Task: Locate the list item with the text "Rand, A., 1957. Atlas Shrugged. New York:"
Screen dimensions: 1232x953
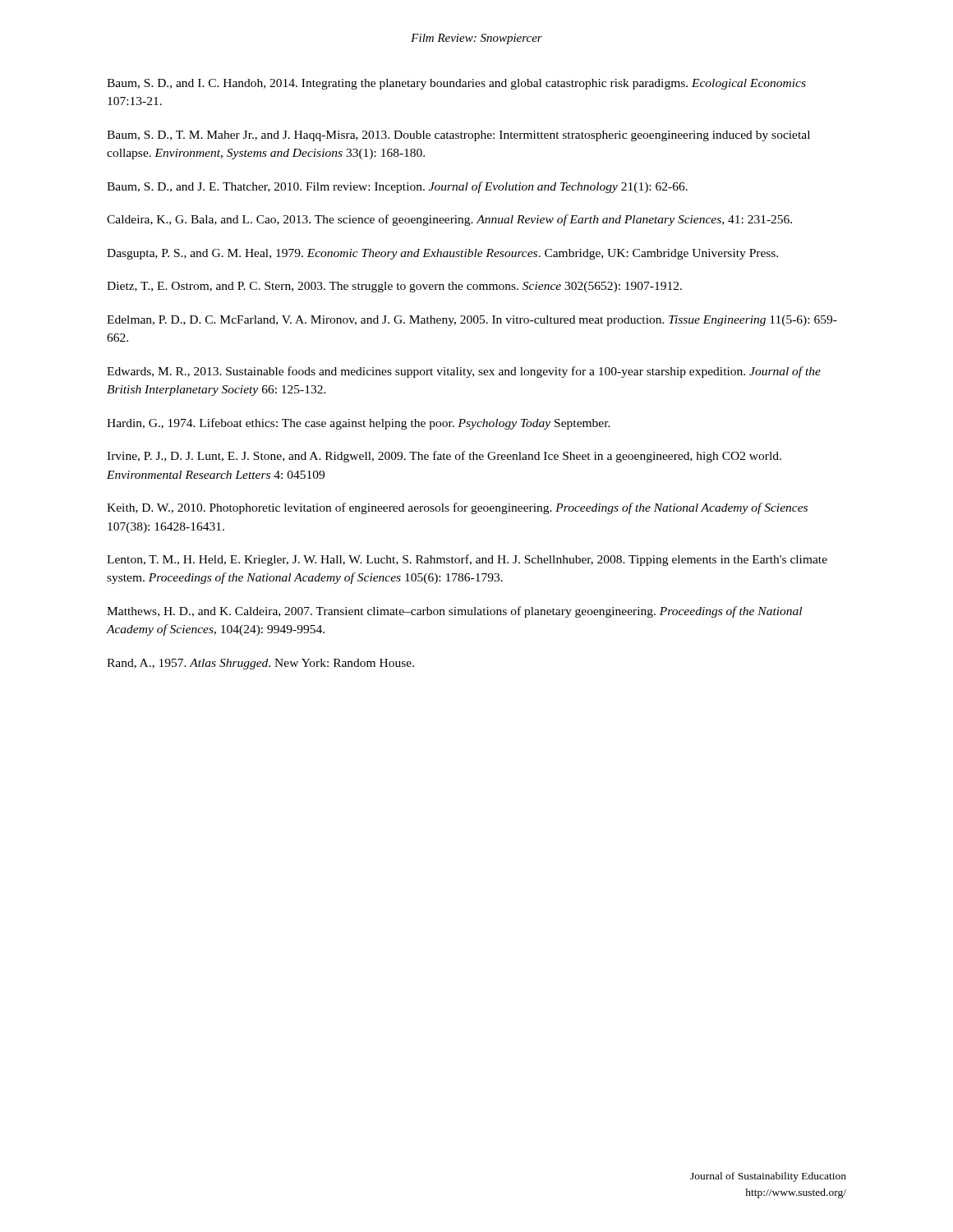Action: [x=261, y=662]
